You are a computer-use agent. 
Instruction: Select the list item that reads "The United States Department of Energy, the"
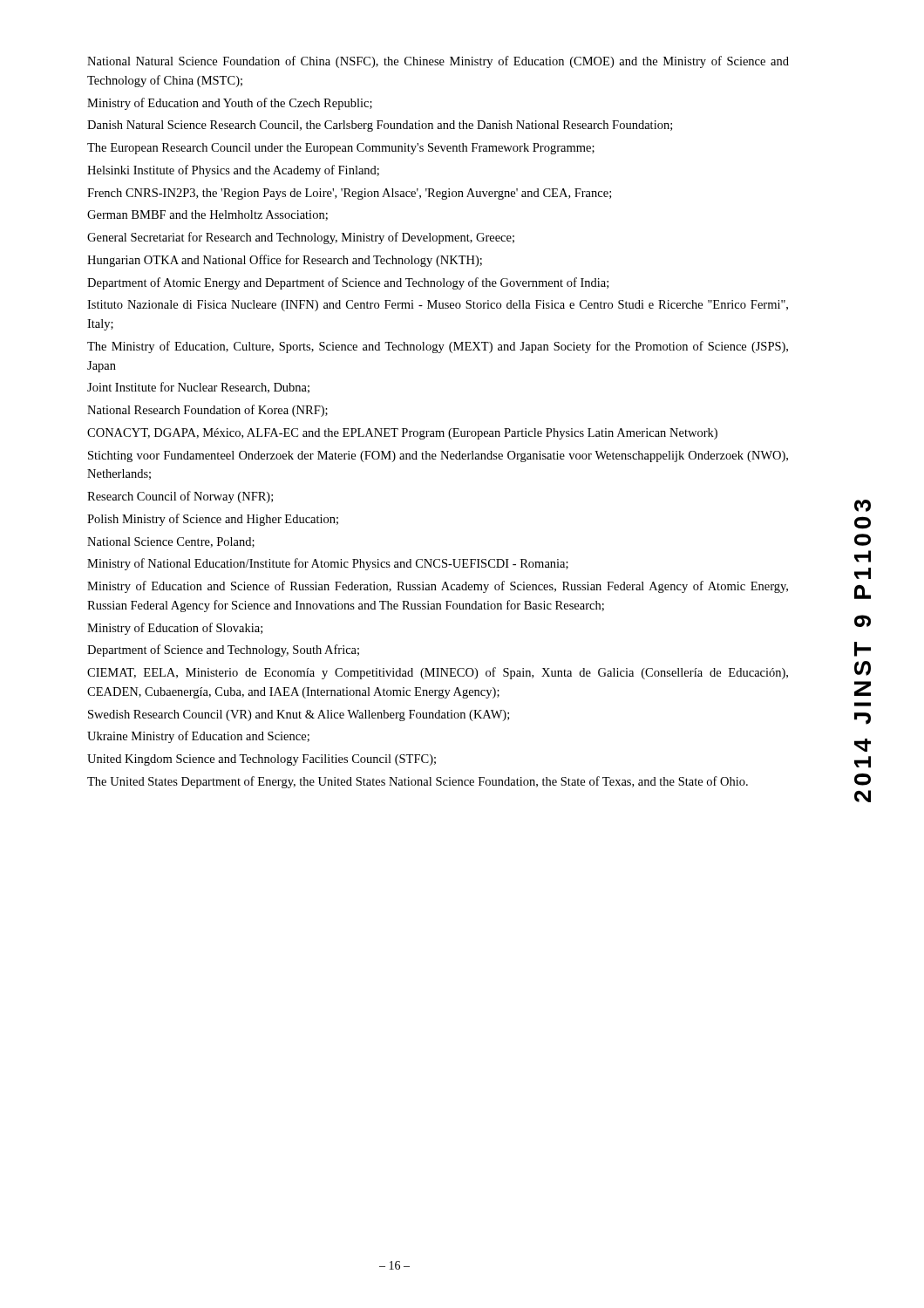pos(418,781)
